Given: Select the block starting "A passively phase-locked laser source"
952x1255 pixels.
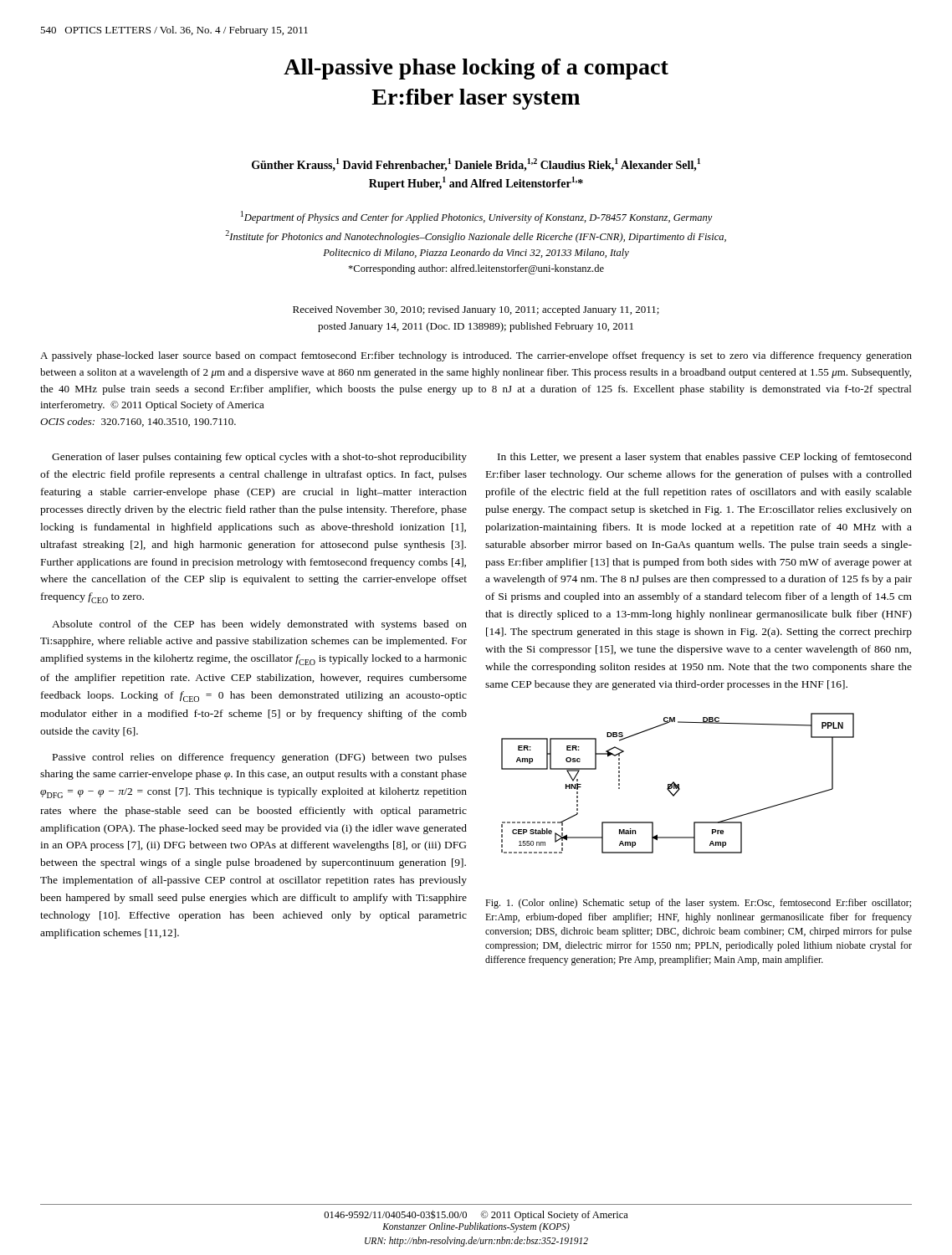Looking at the screenshot, I should (476, 388).
